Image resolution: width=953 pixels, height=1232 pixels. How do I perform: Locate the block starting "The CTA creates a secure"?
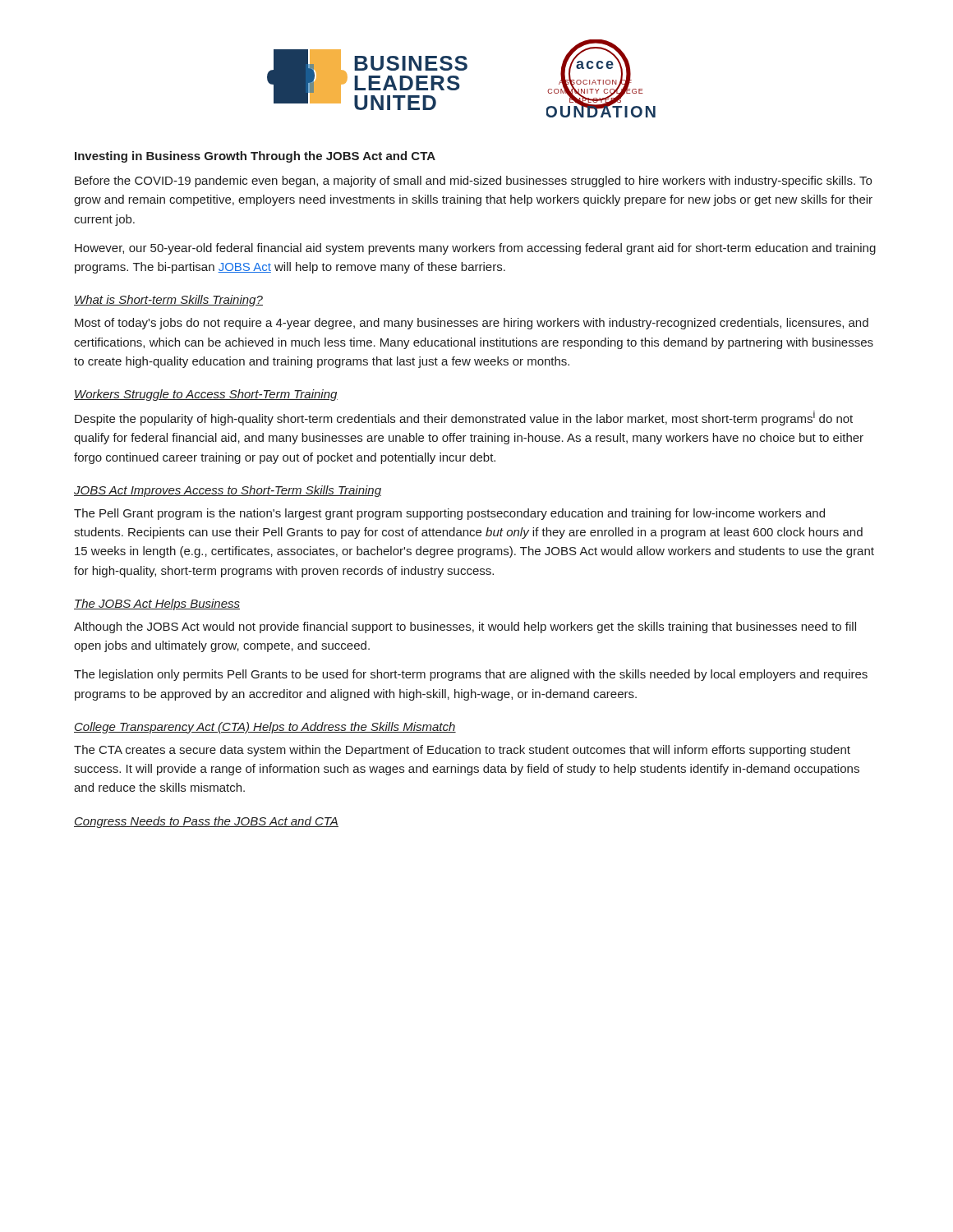[x=467, y=768]
